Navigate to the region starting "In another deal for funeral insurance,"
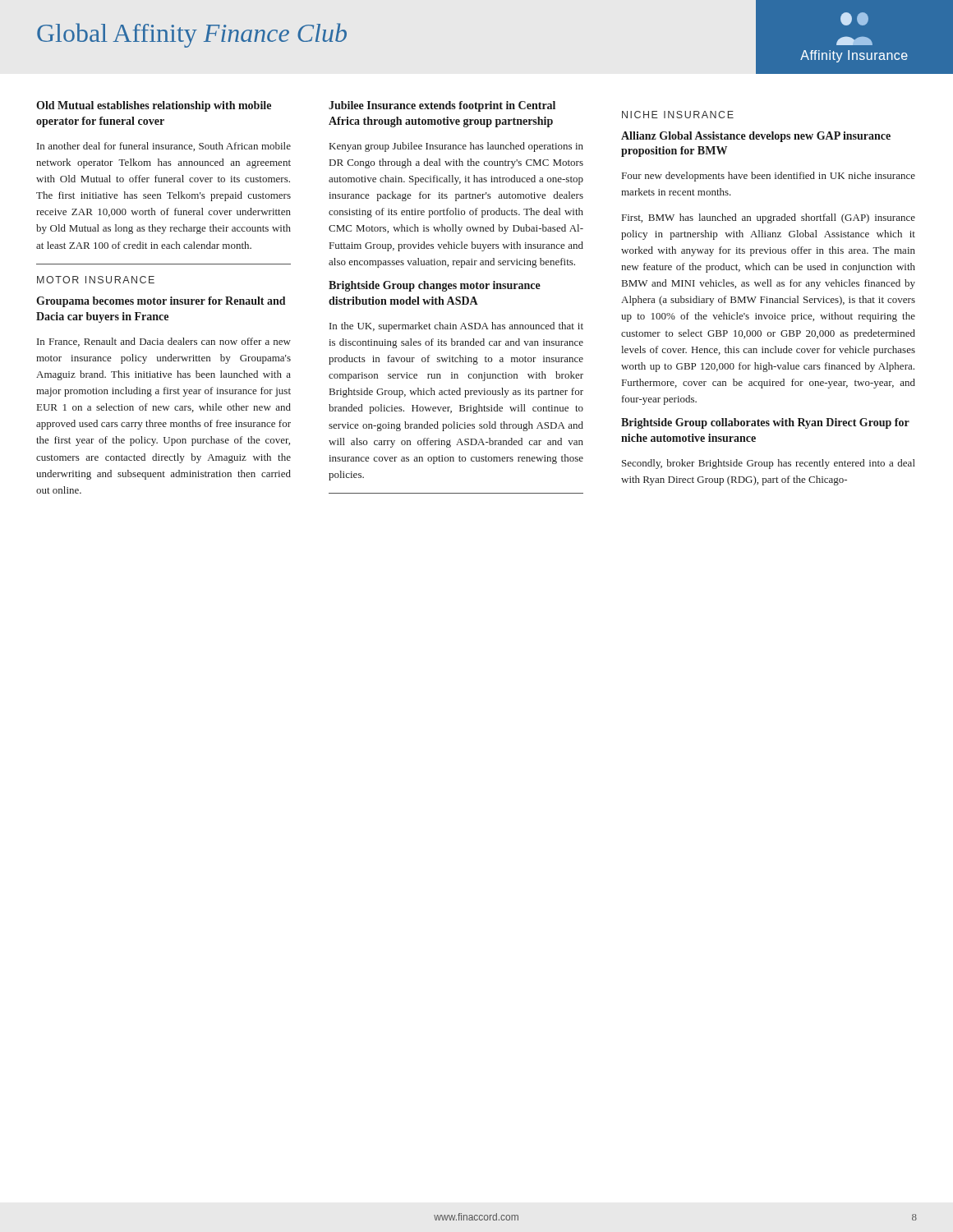953x1232 pixels. [163, 196]
